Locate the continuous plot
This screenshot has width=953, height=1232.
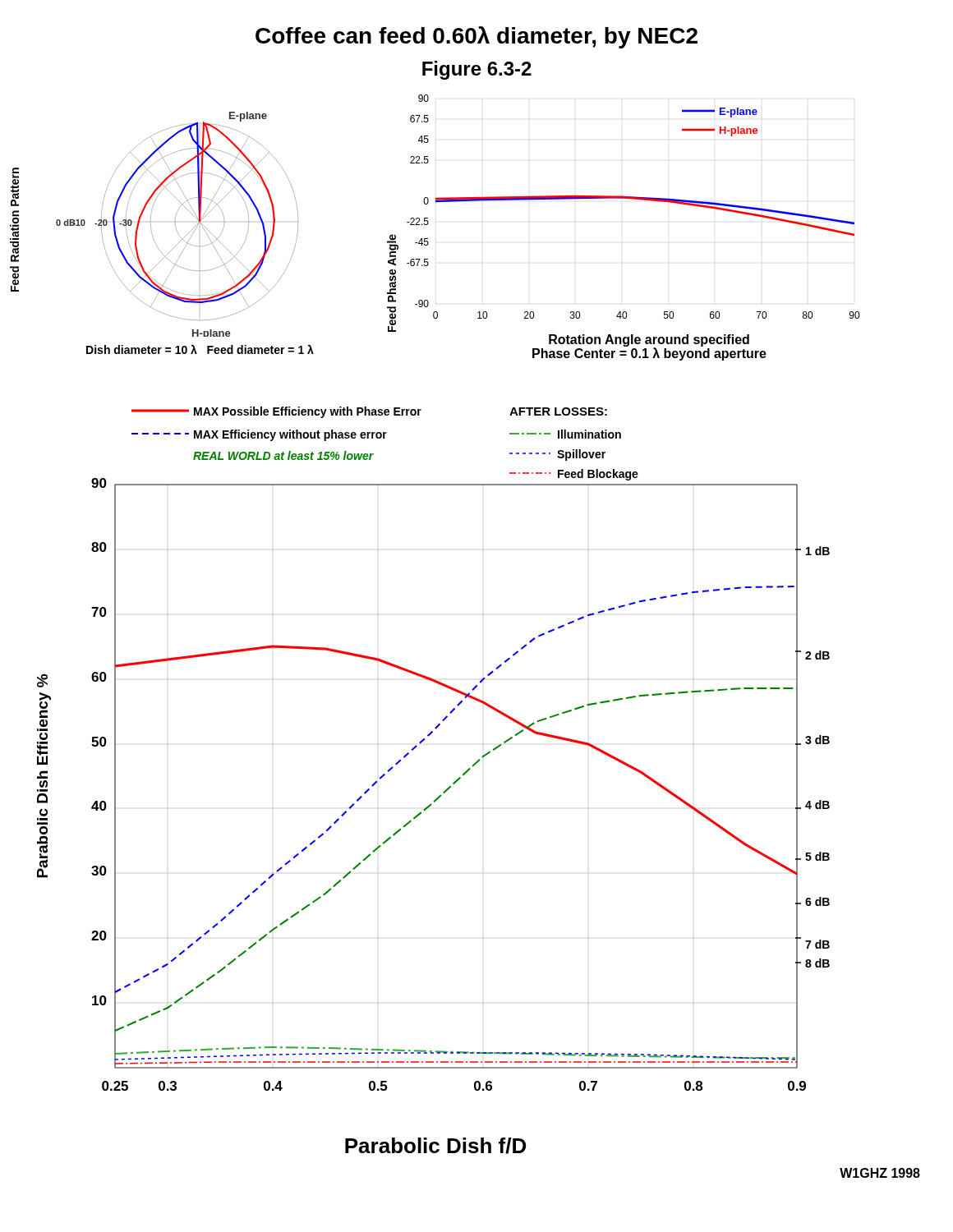coord(204,209)
